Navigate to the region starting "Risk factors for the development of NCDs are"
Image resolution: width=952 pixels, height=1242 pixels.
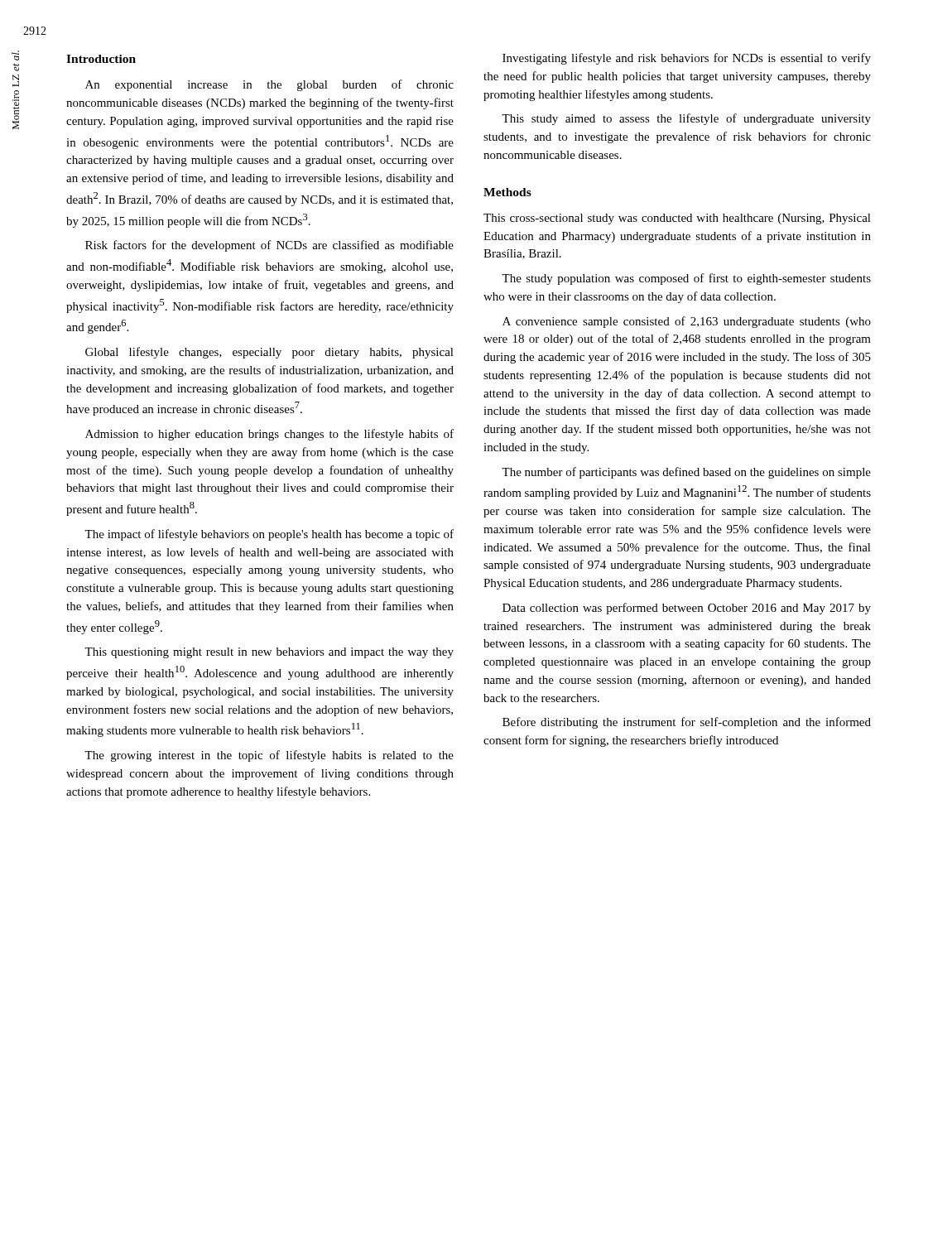tap(260, 287)
